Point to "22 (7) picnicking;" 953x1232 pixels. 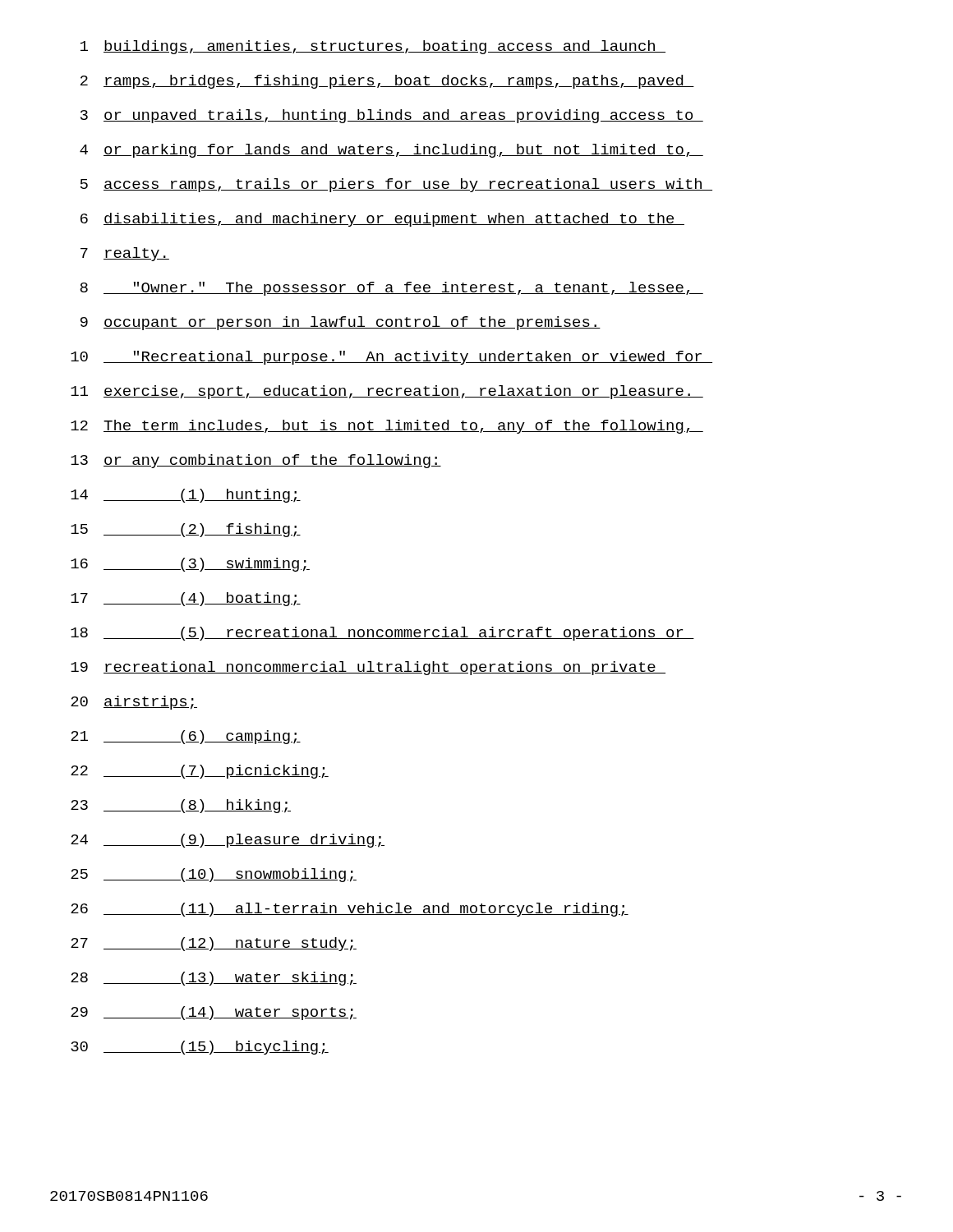tap(189, 771)
